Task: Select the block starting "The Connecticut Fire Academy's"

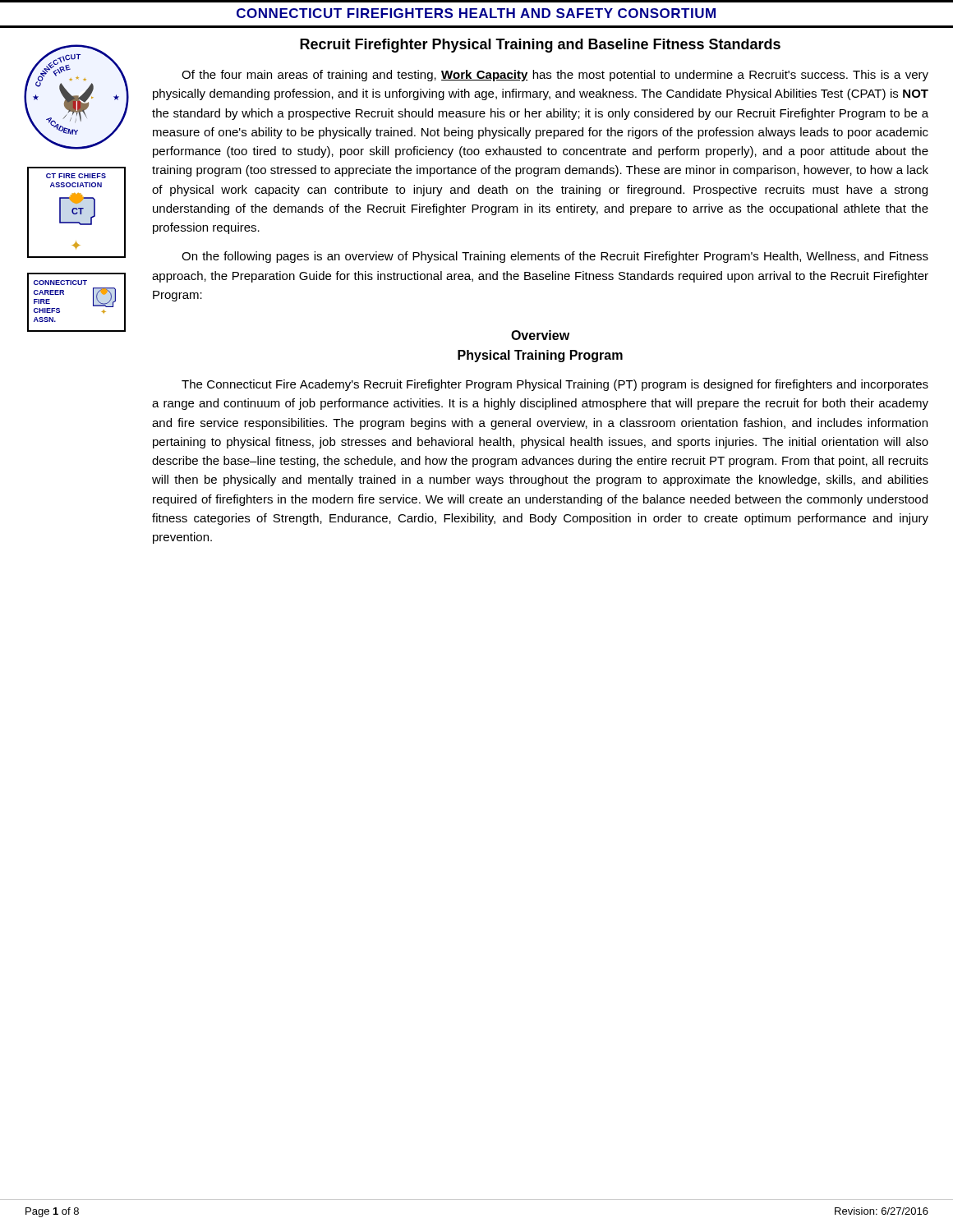Action: tap(540, 460)
